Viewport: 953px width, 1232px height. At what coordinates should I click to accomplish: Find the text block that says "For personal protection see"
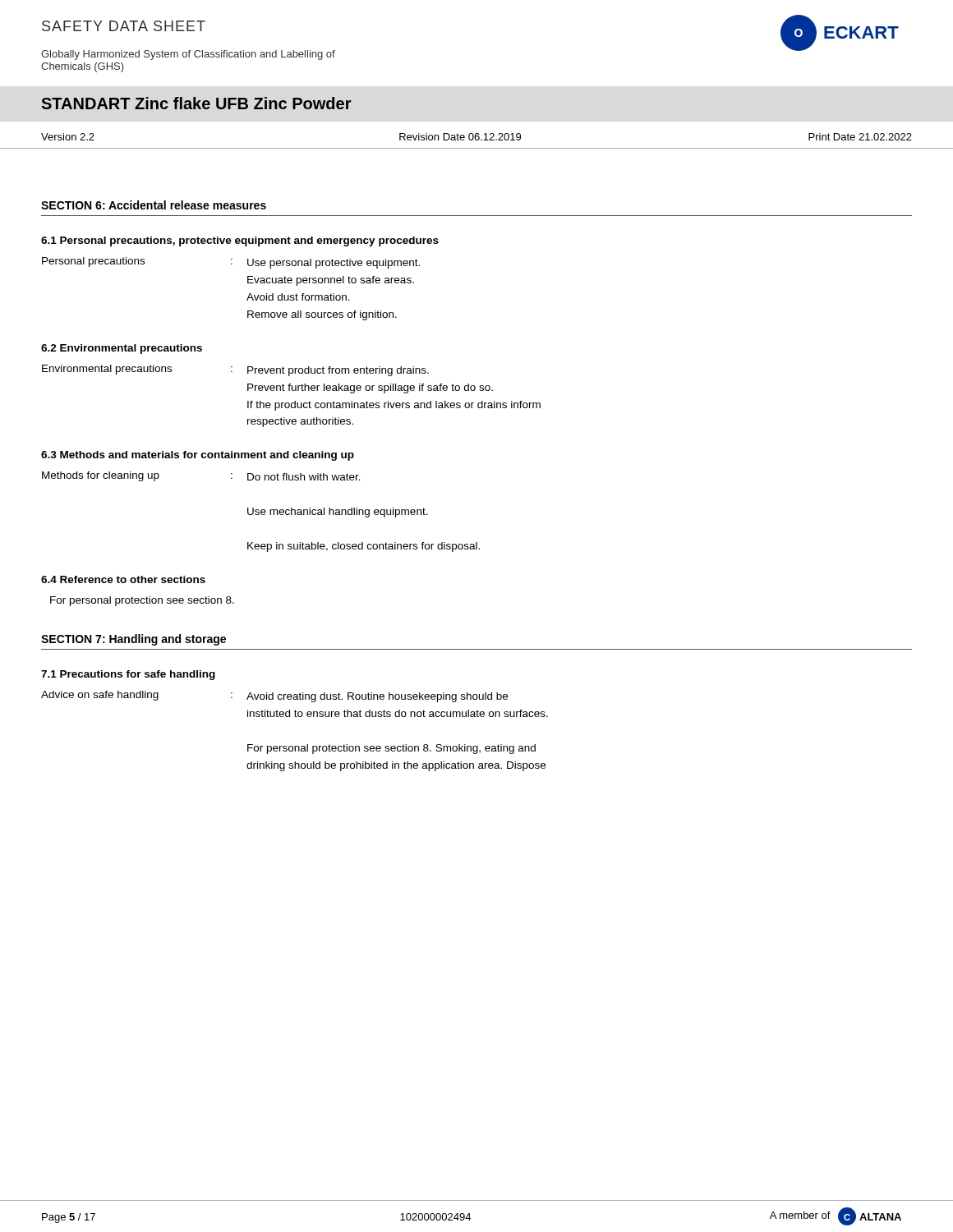pos(142,600)
